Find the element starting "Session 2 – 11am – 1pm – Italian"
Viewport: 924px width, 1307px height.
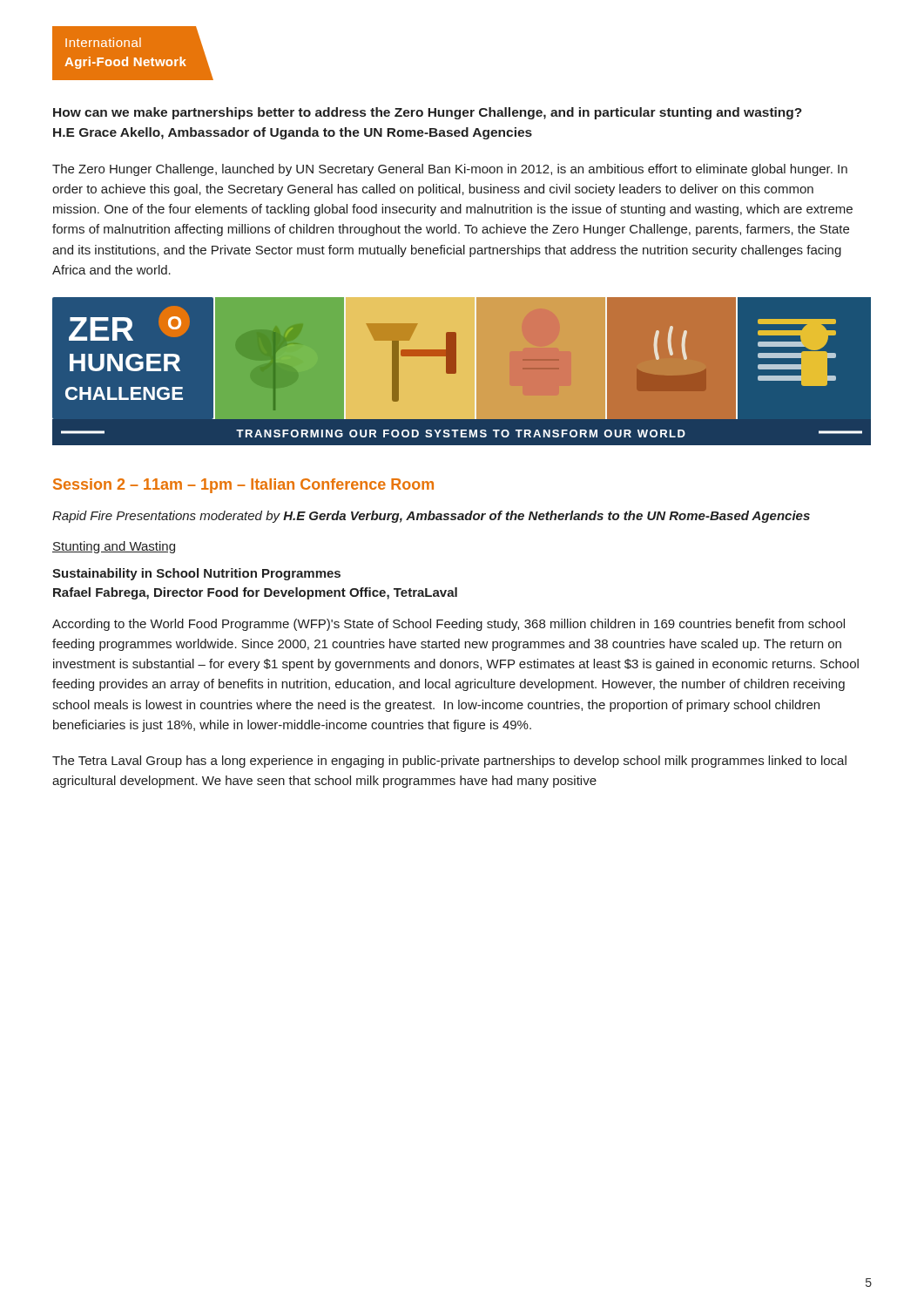coord(244,484)
